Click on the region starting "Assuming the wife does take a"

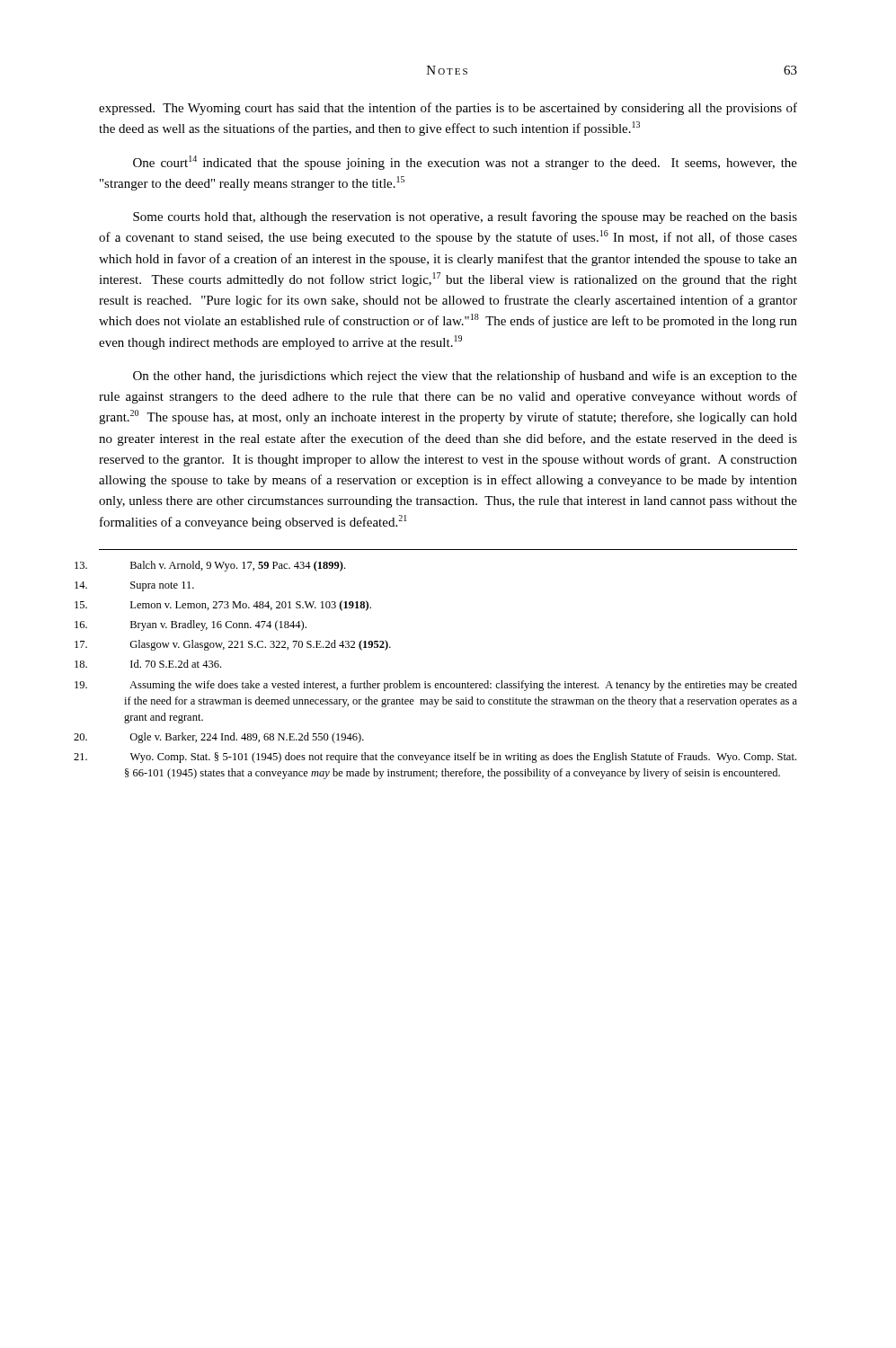click(x=448, y=700)
